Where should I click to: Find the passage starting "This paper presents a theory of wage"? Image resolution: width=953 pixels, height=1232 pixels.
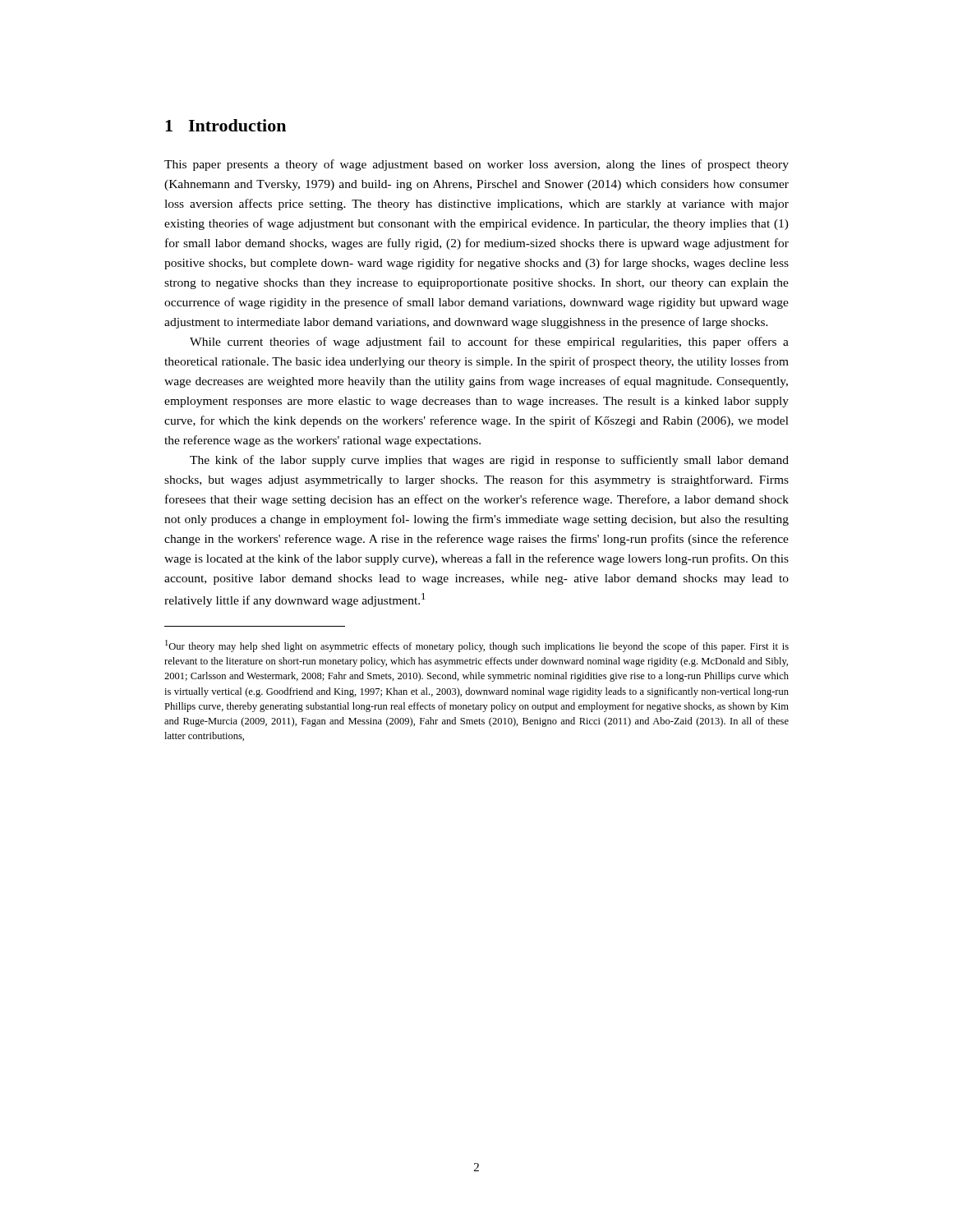pos(476,243)
